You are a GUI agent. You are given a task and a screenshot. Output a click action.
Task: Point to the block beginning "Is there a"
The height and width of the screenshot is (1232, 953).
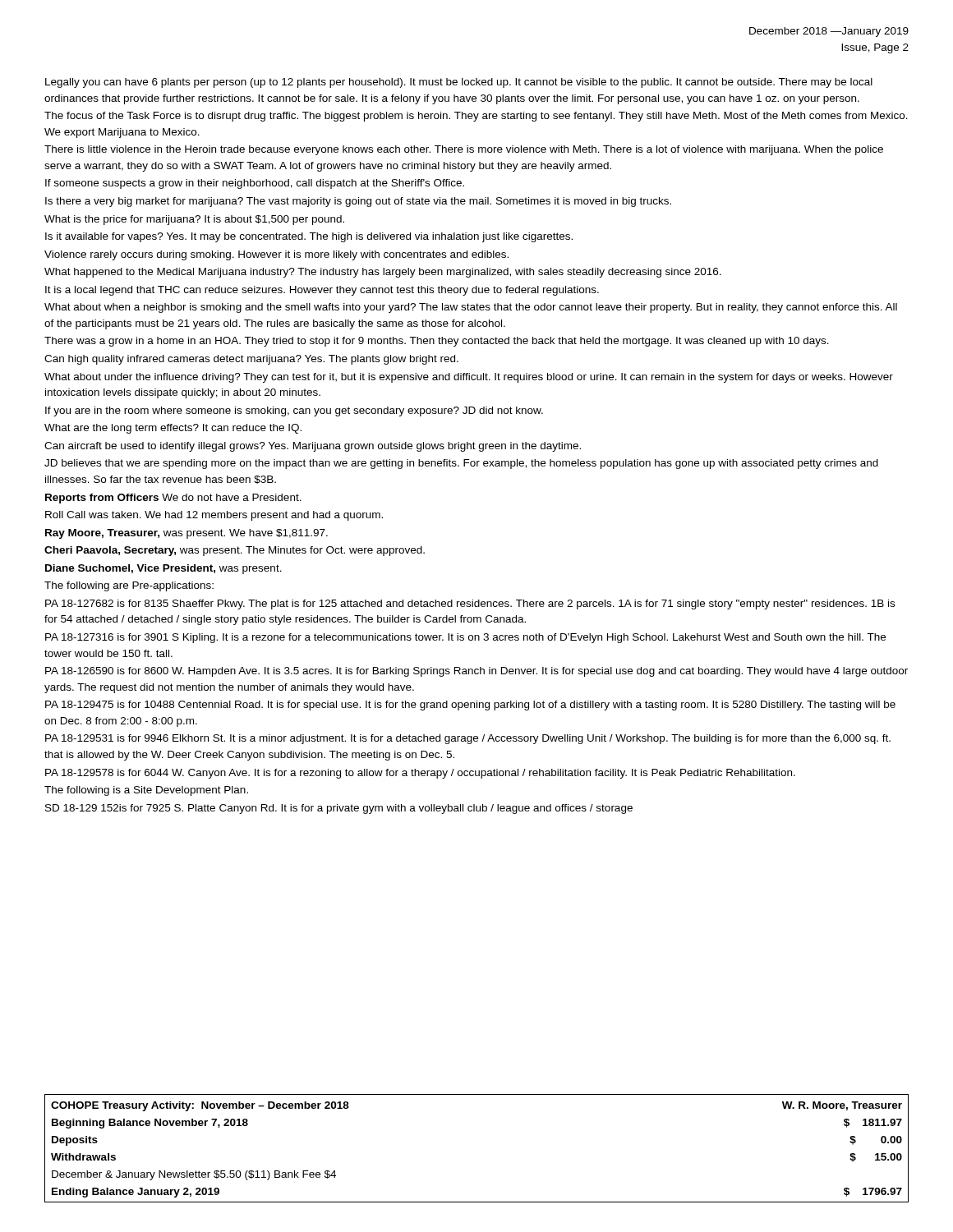click(476, 201)
